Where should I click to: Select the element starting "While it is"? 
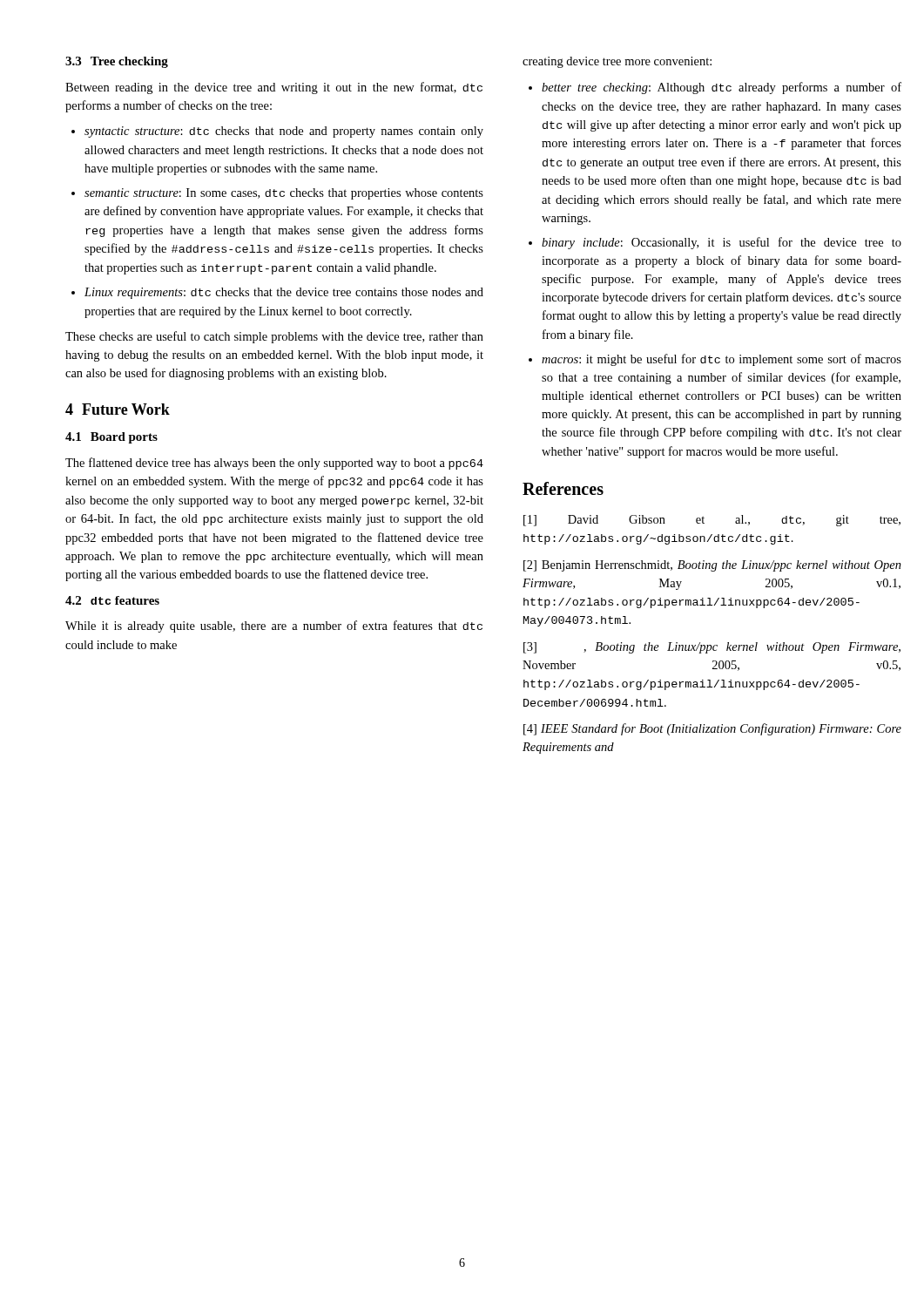point(274,636)
